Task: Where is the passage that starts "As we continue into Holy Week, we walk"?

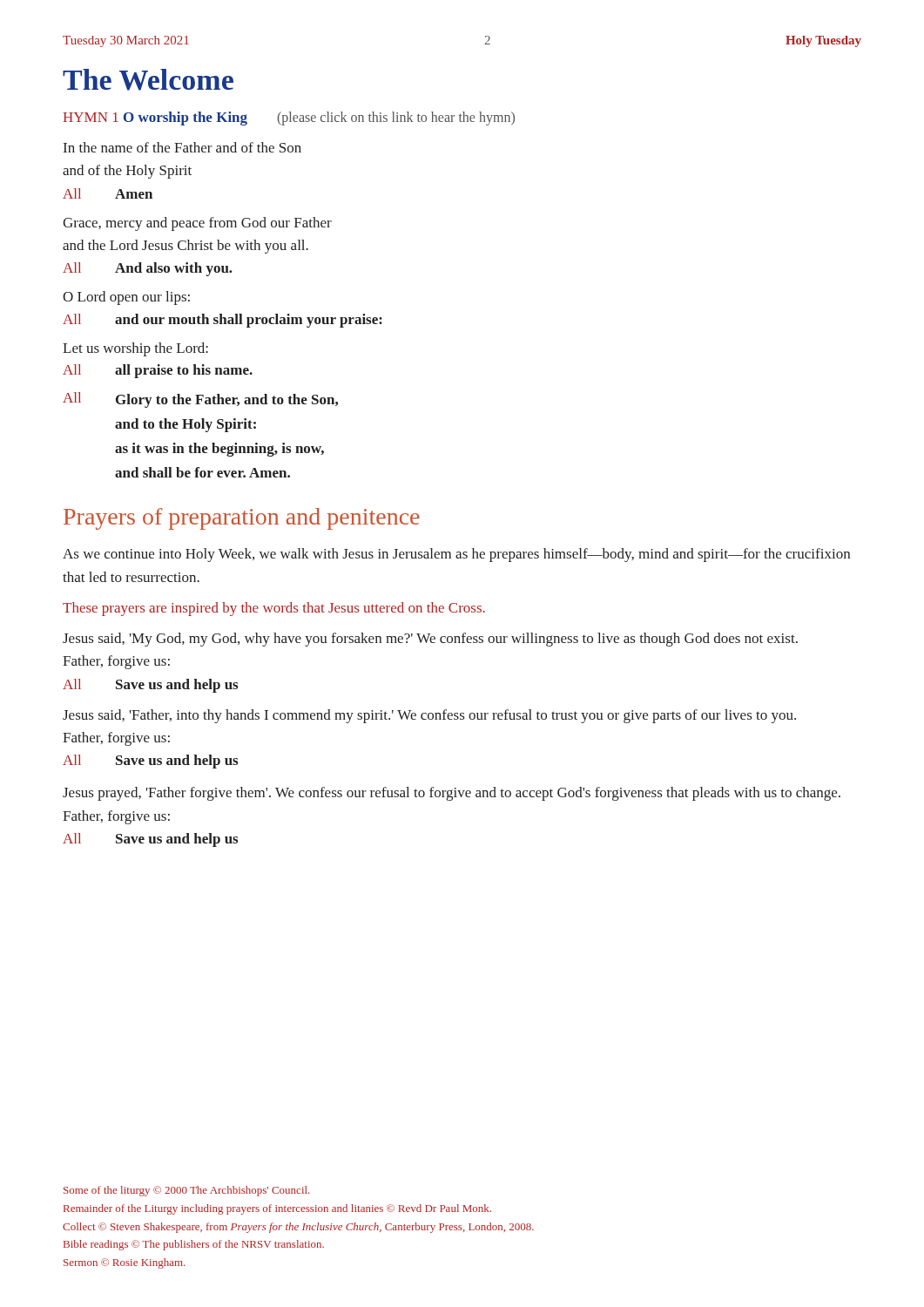Action: click(x=457, y=565)
